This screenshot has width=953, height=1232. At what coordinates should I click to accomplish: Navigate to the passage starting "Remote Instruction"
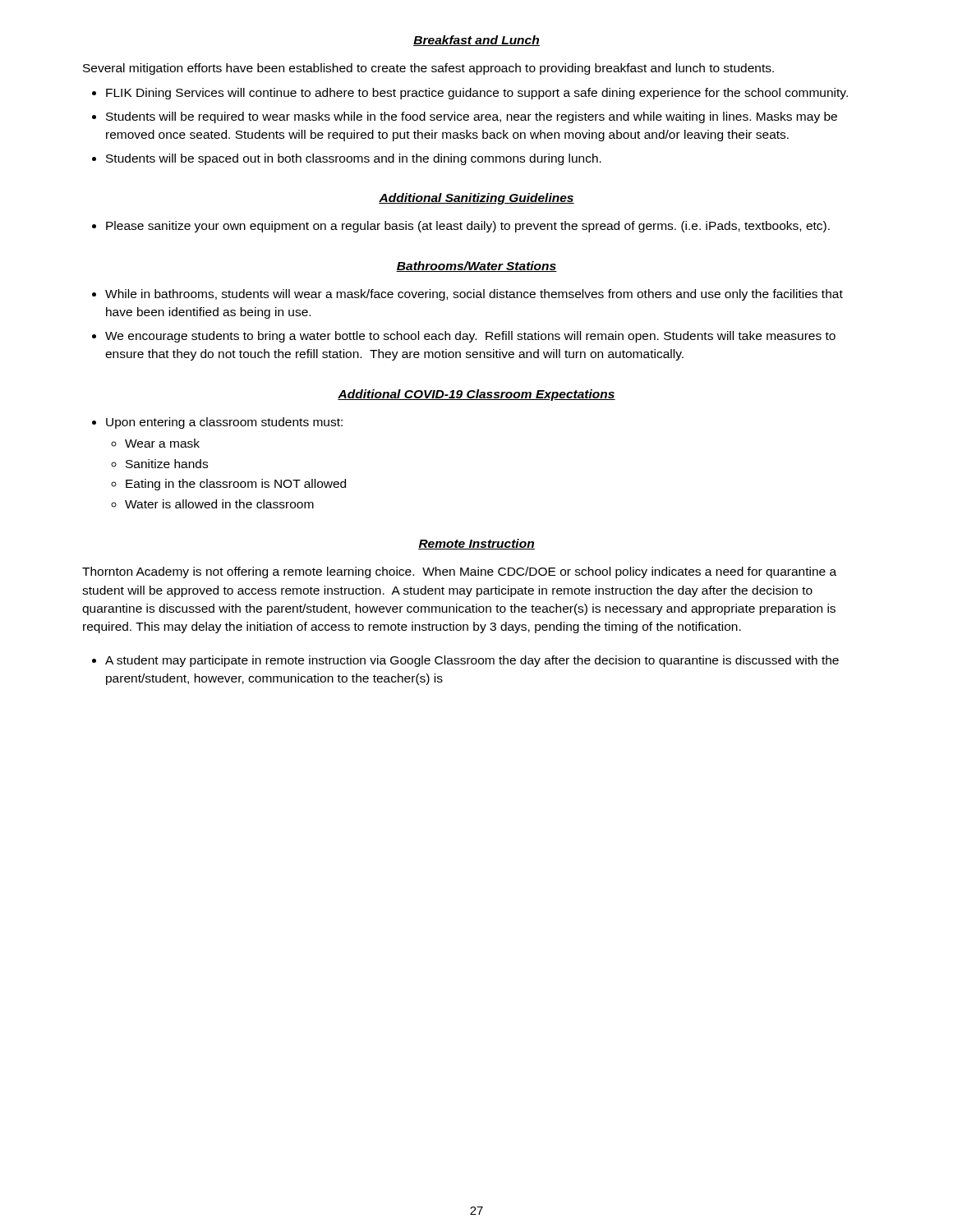[476, 543]
